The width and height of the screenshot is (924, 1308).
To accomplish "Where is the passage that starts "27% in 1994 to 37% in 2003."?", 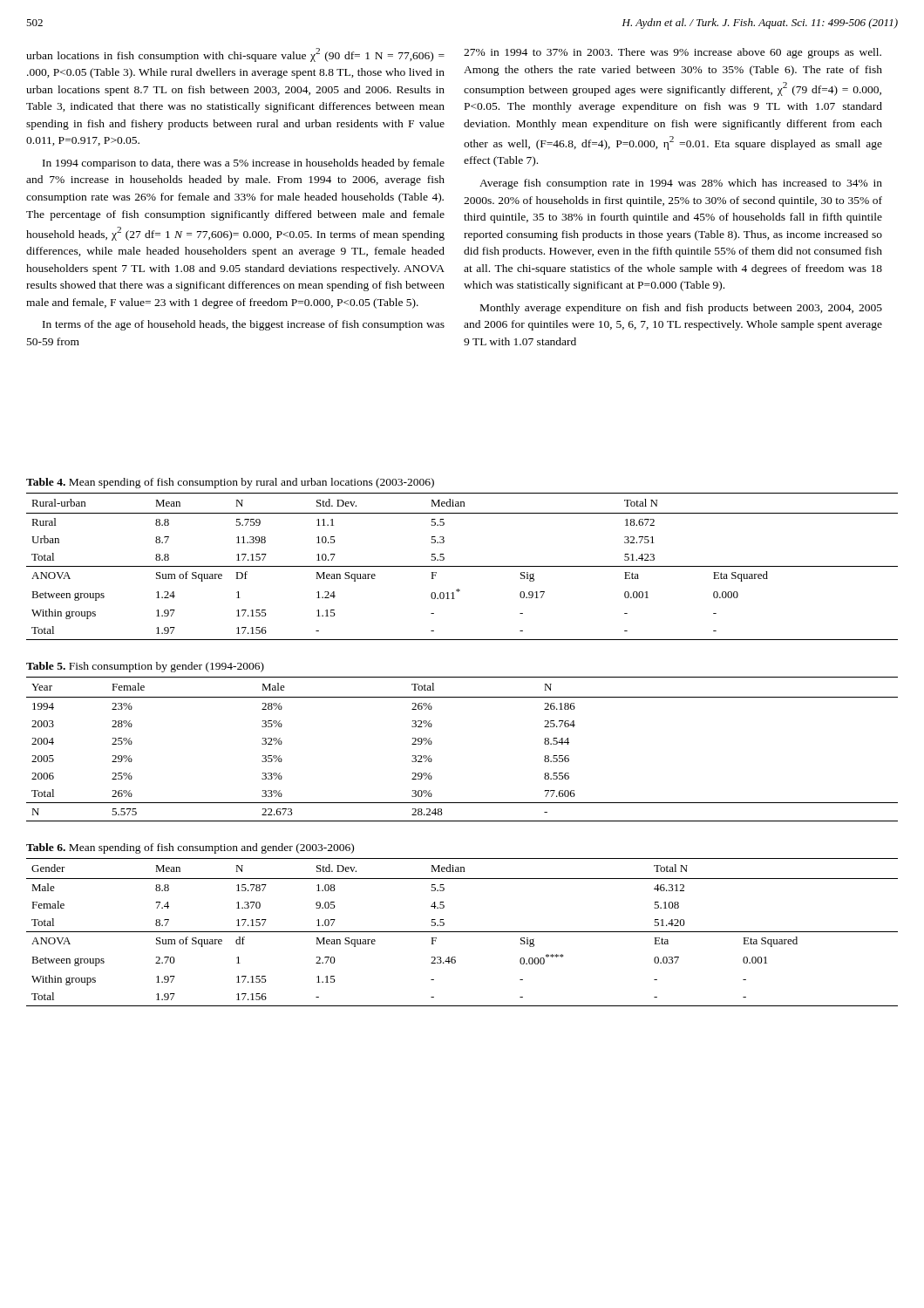I will [x=673, y=197].
